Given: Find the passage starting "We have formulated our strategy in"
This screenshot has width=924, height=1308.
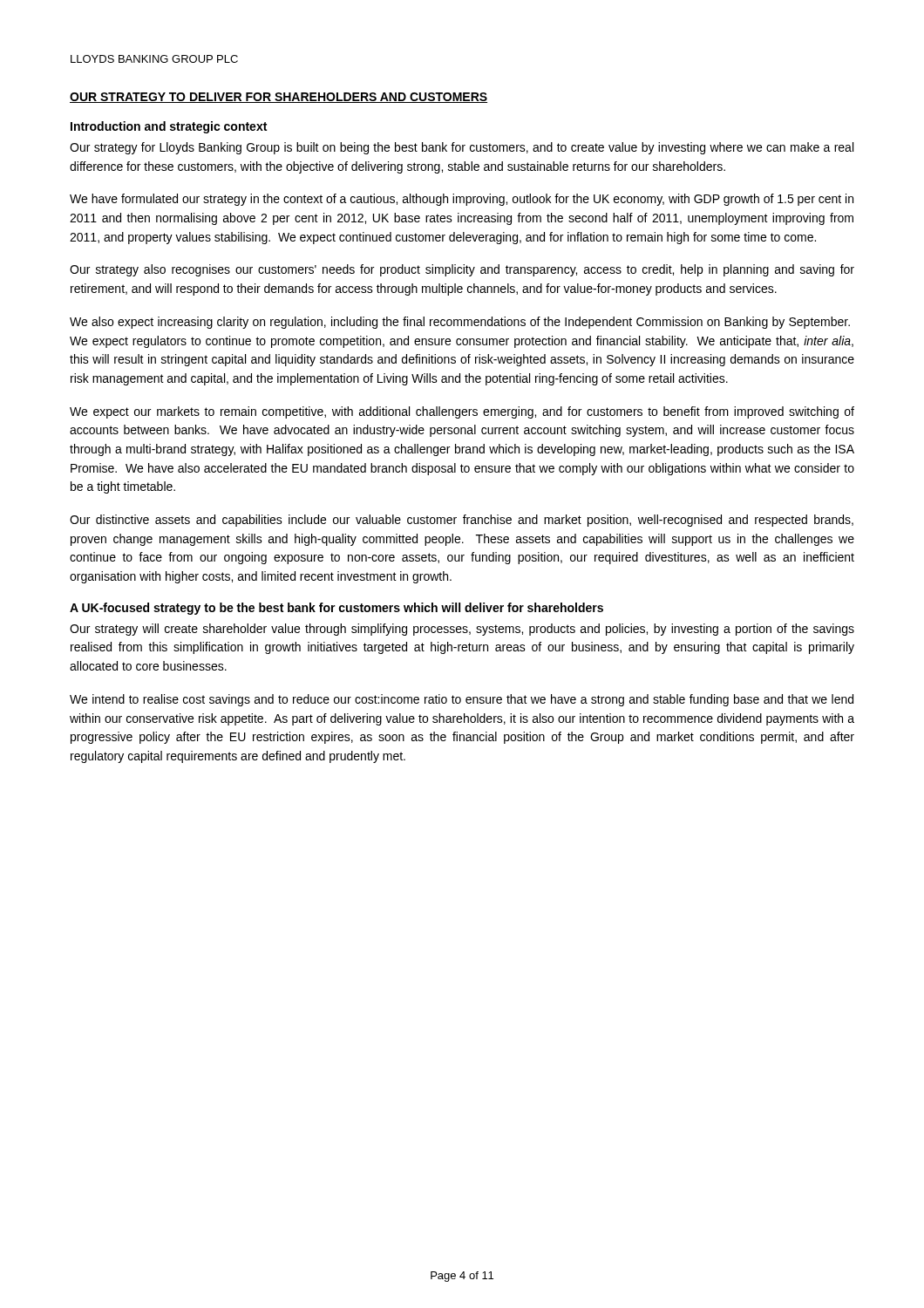Looking at the screenshot, I should click(x=462, y=218).
